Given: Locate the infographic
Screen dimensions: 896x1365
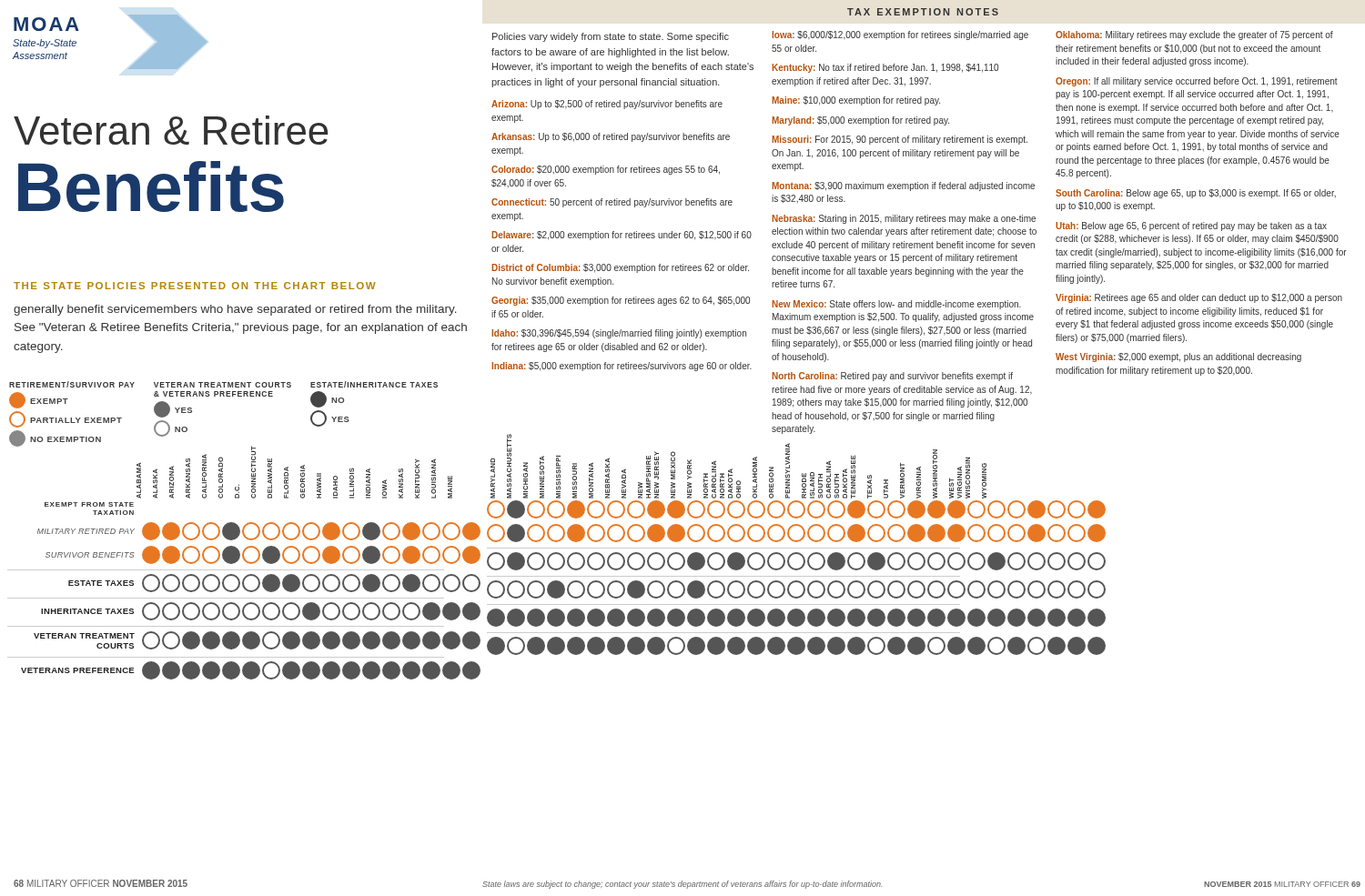Looking at the screenshot, I should tap(246, 593).
